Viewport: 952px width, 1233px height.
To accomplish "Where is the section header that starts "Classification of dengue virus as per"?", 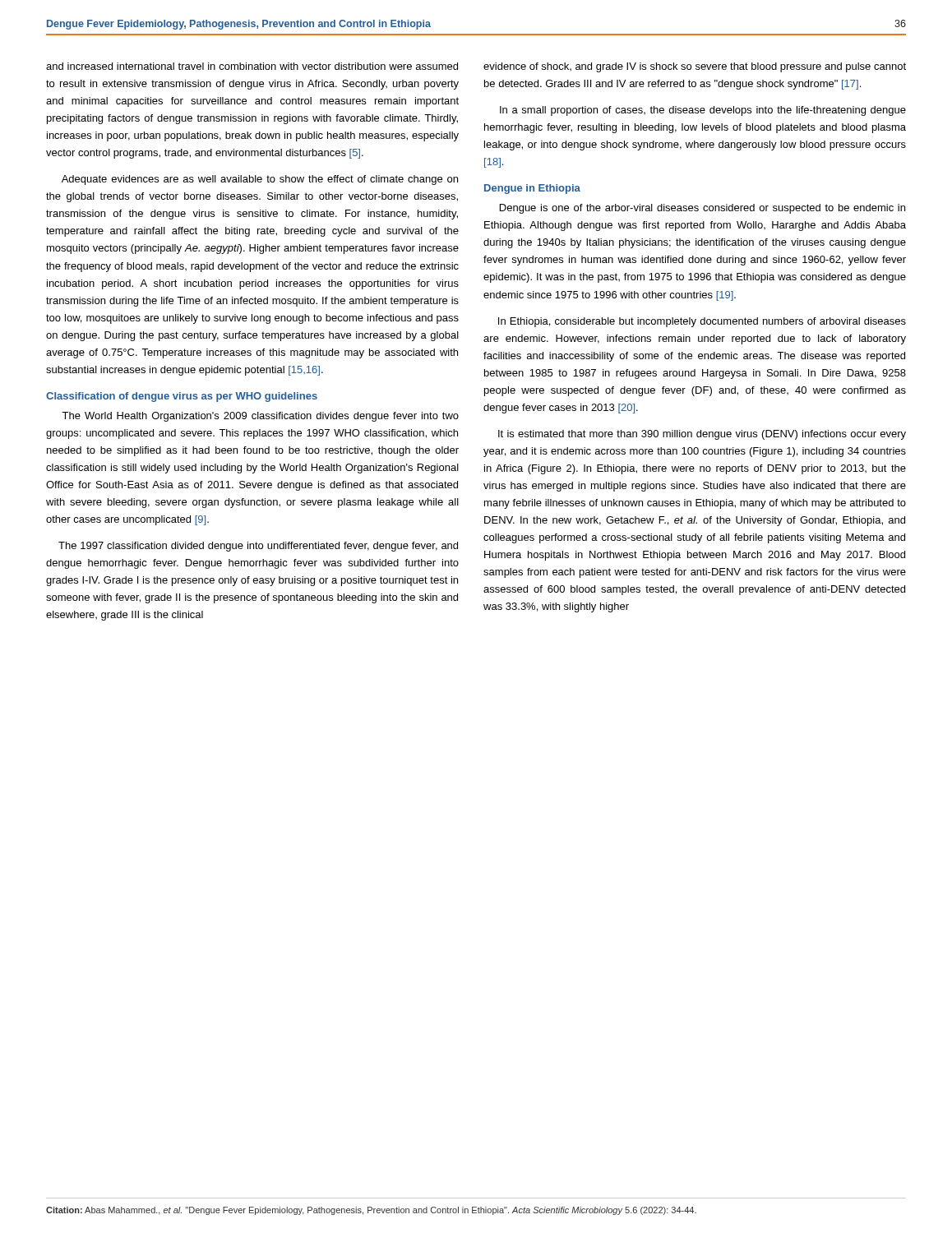I will point(182,396).
